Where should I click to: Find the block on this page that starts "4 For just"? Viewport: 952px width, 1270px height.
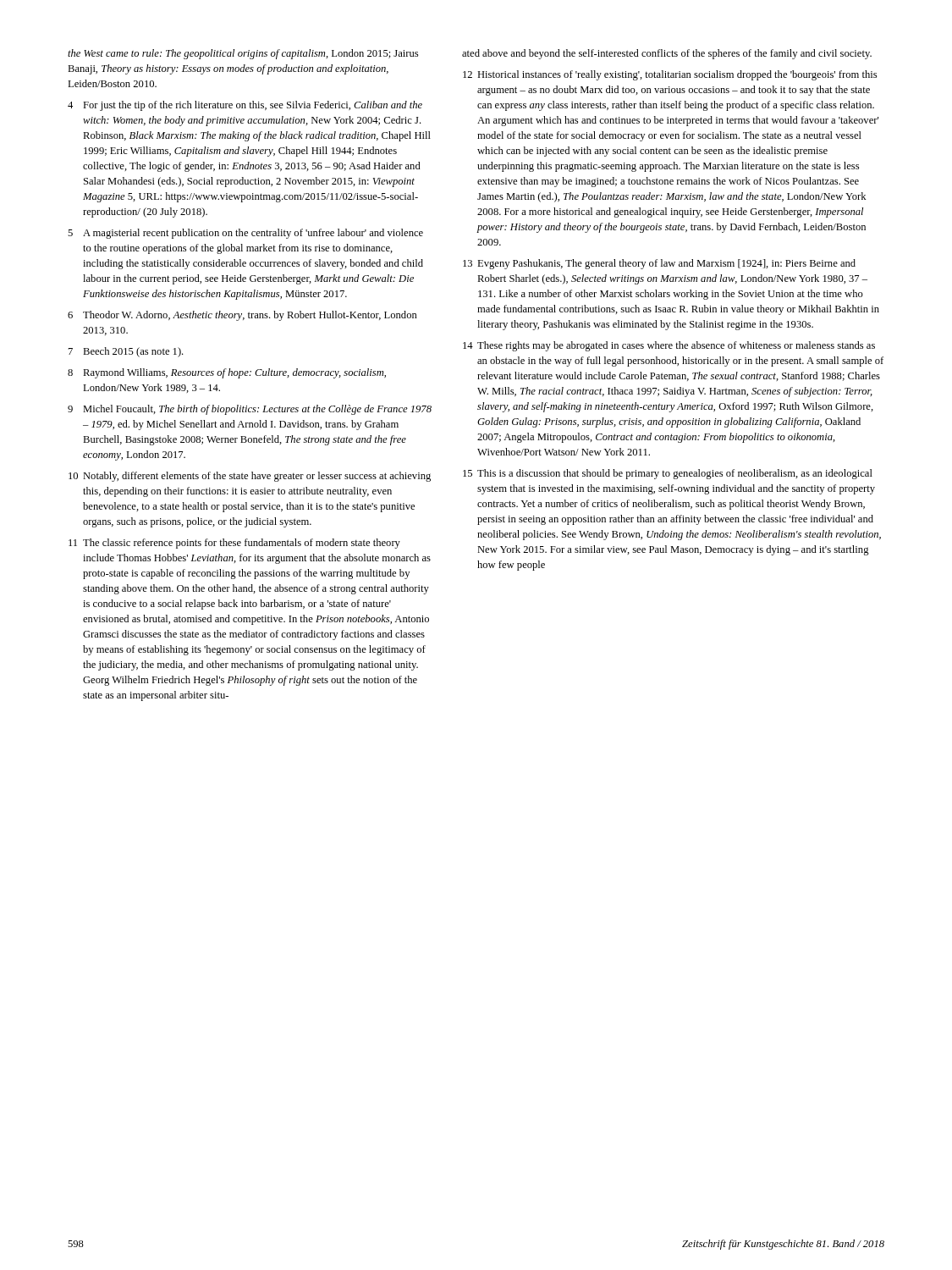(250, 158)
